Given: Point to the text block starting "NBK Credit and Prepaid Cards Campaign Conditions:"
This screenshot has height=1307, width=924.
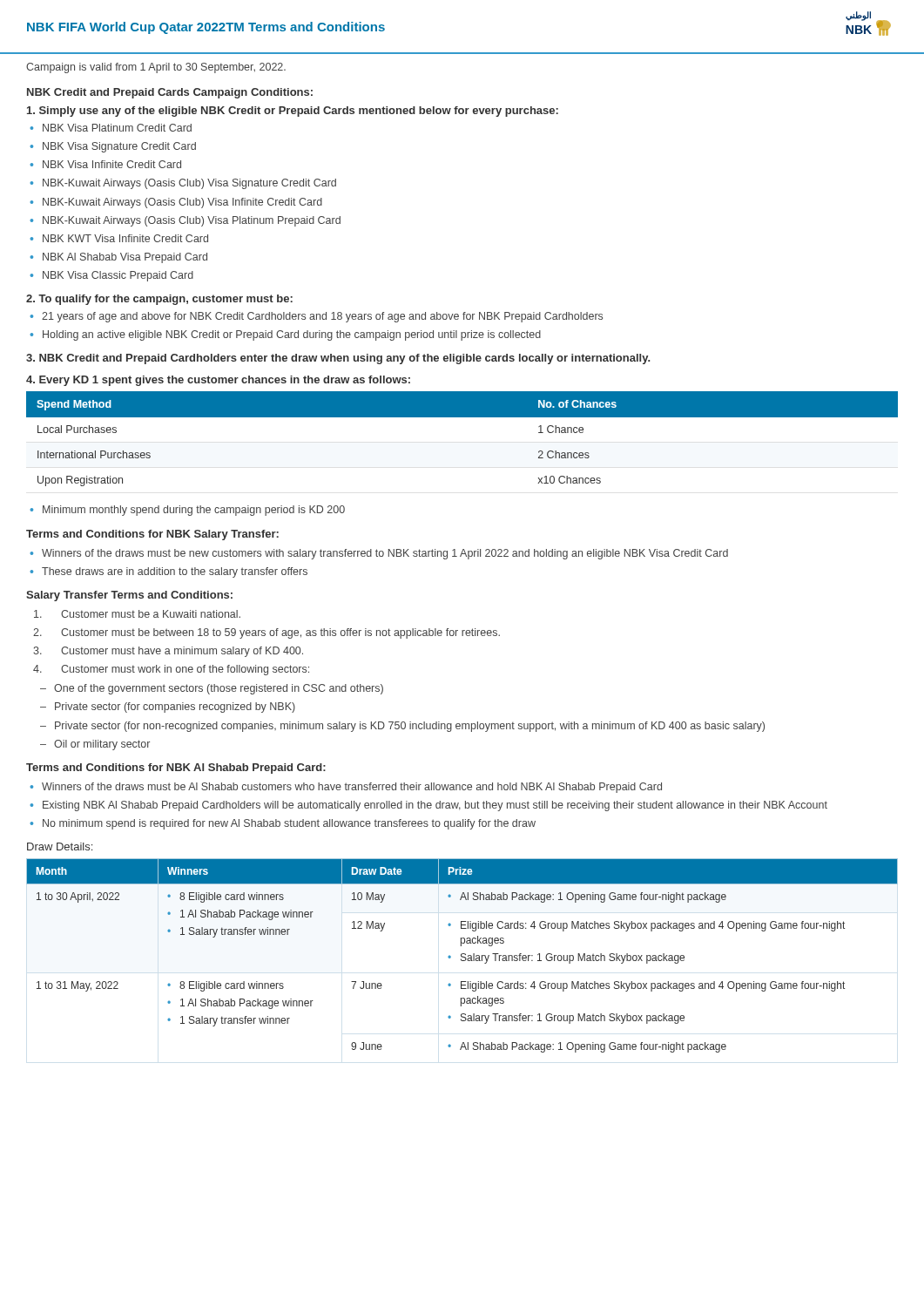Looking at the screenshot, I should [x=170, y=92].
